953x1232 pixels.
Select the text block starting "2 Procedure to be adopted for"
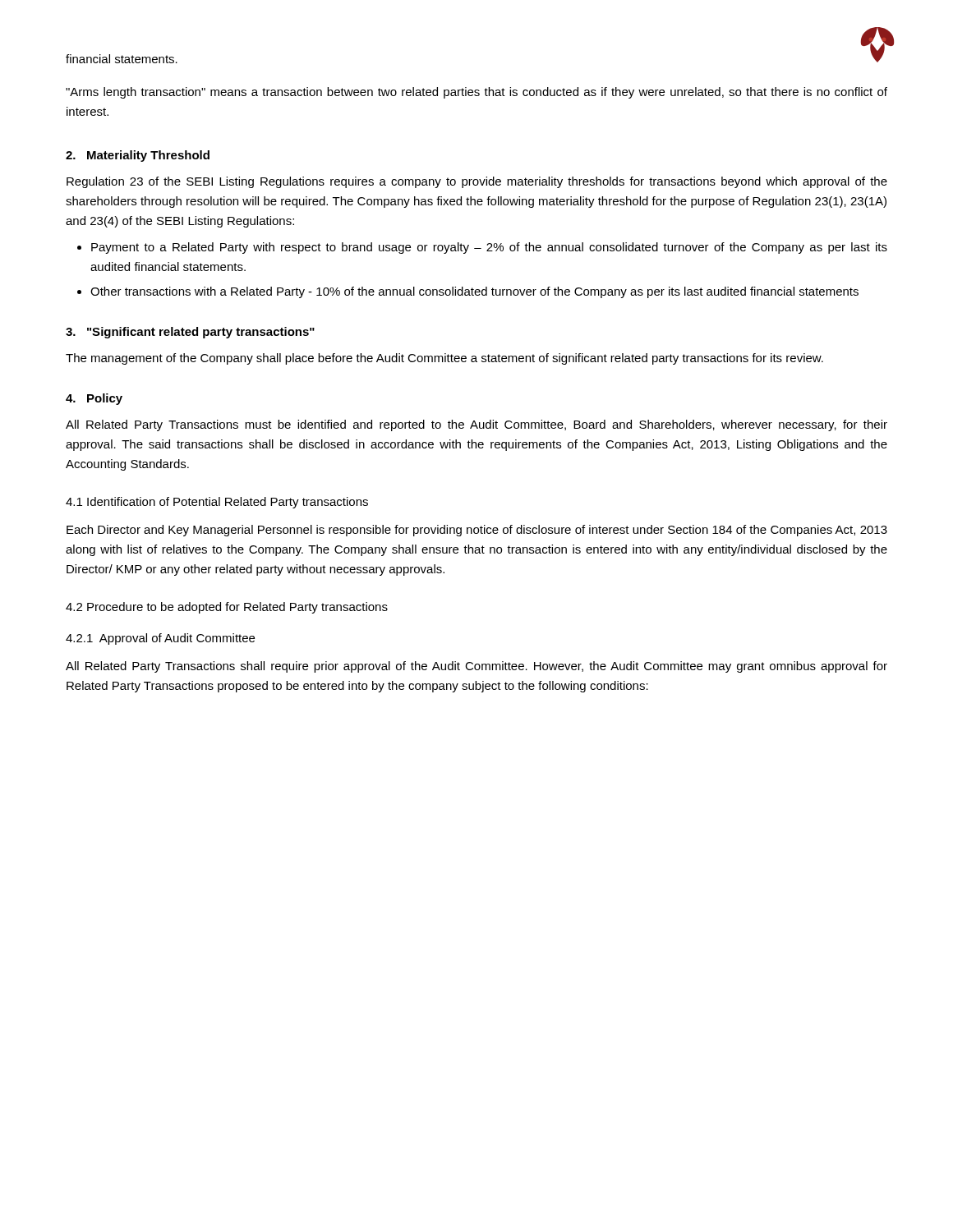click(x=227, y=607)
